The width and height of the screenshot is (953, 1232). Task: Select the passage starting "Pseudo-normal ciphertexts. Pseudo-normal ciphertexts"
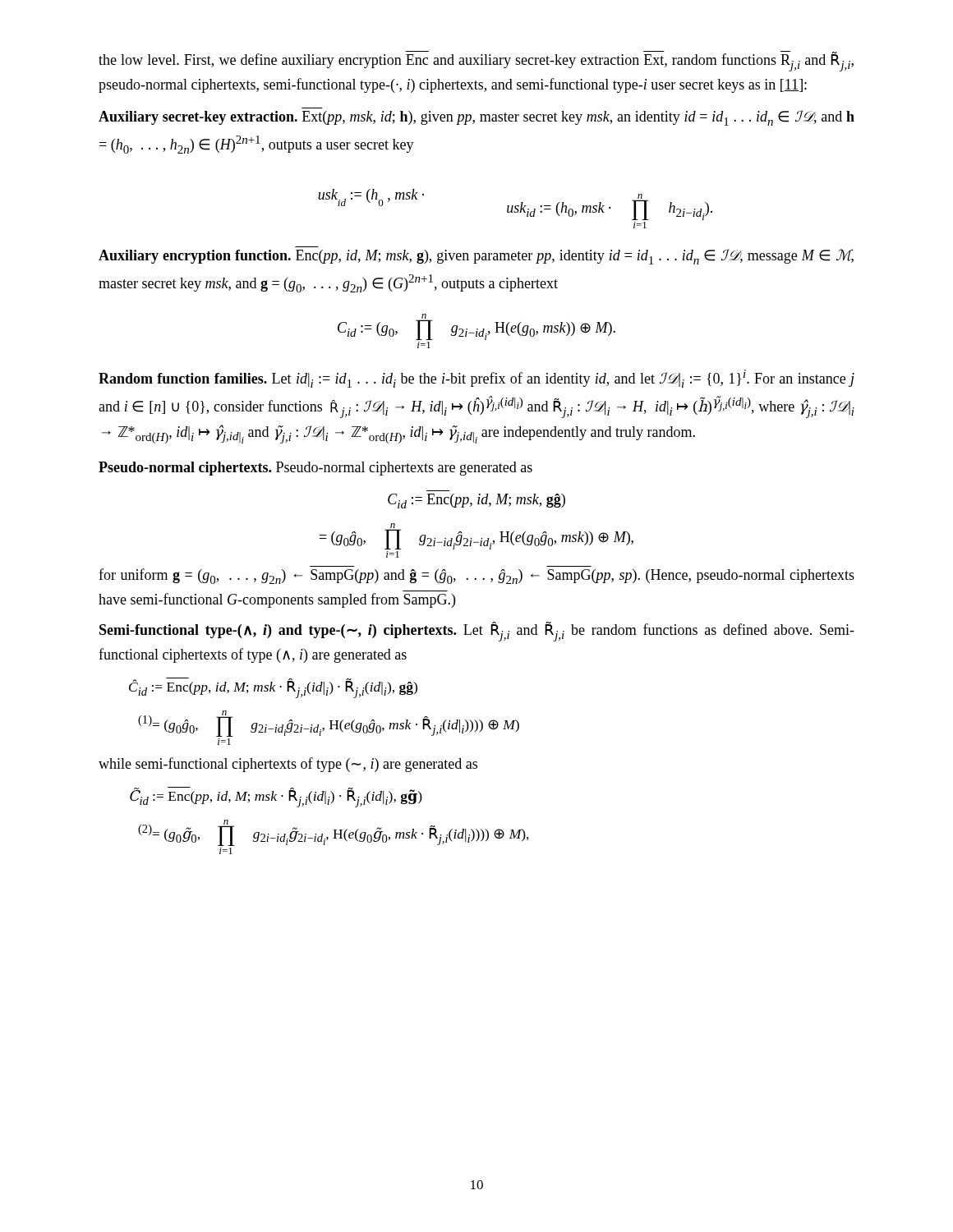click(x=476, y=468)
